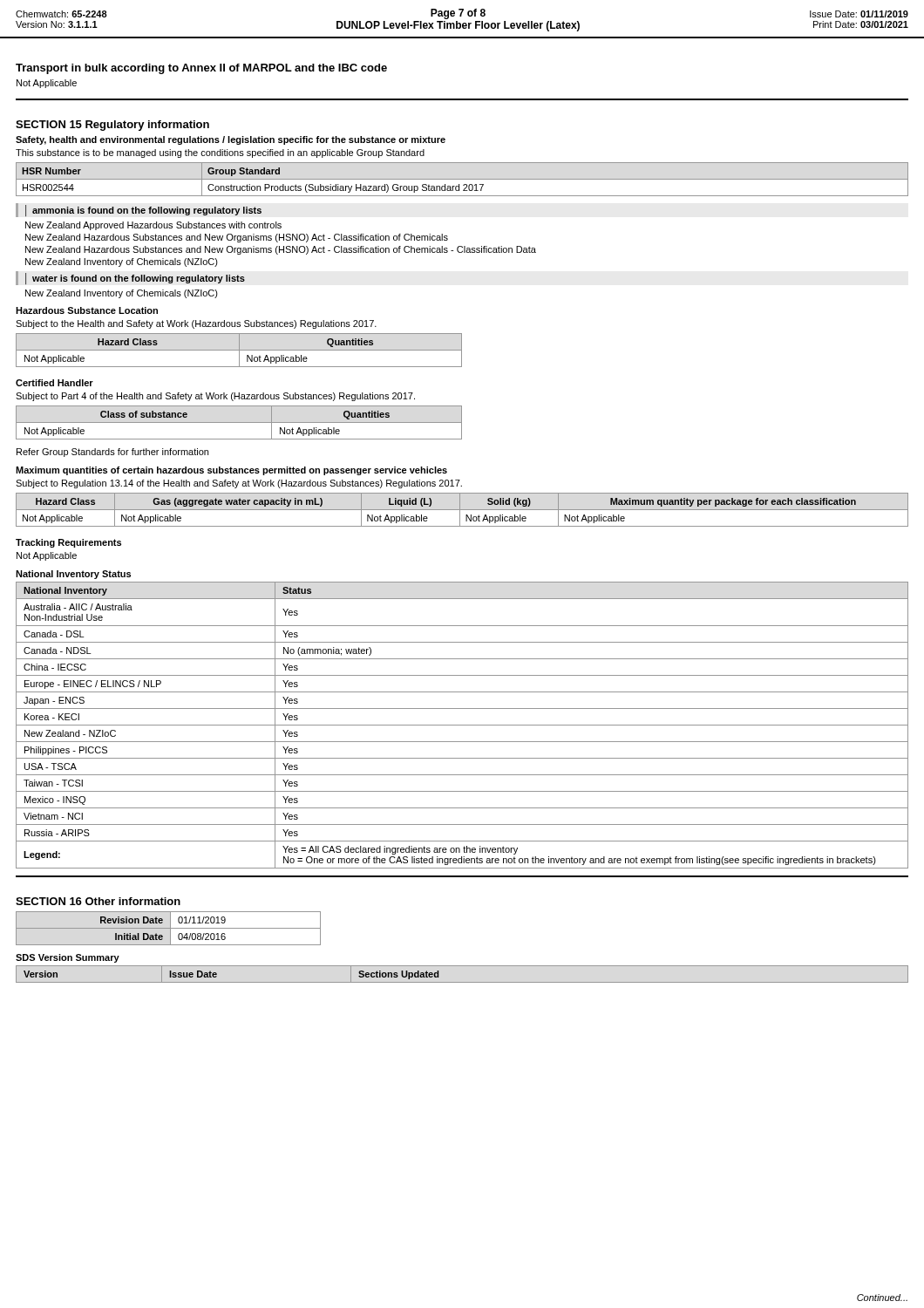Find the table that mentions "Revision Date"

462,928
